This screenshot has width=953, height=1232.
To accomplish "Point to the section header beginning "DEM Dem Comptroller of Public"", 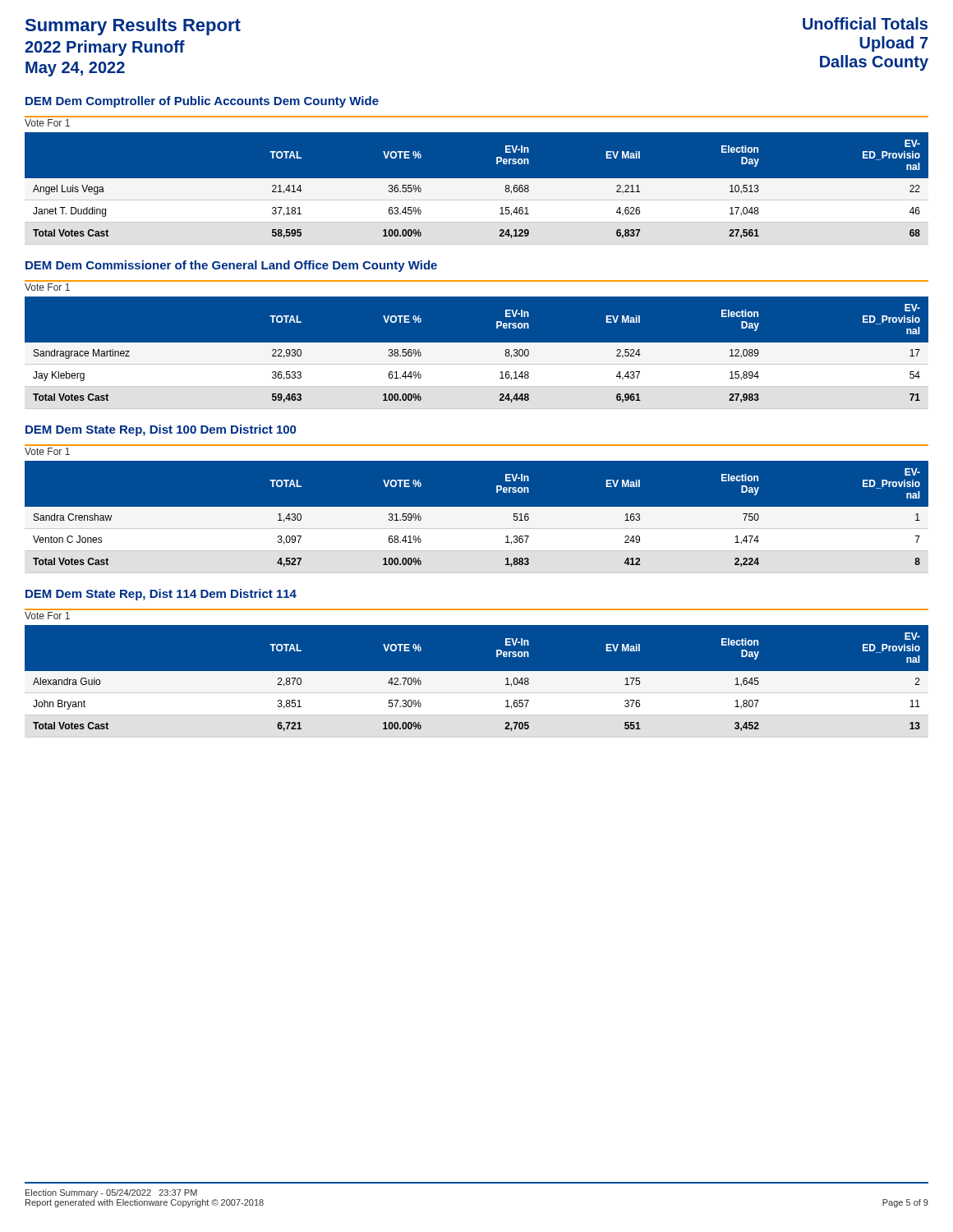I will (202, 101).
